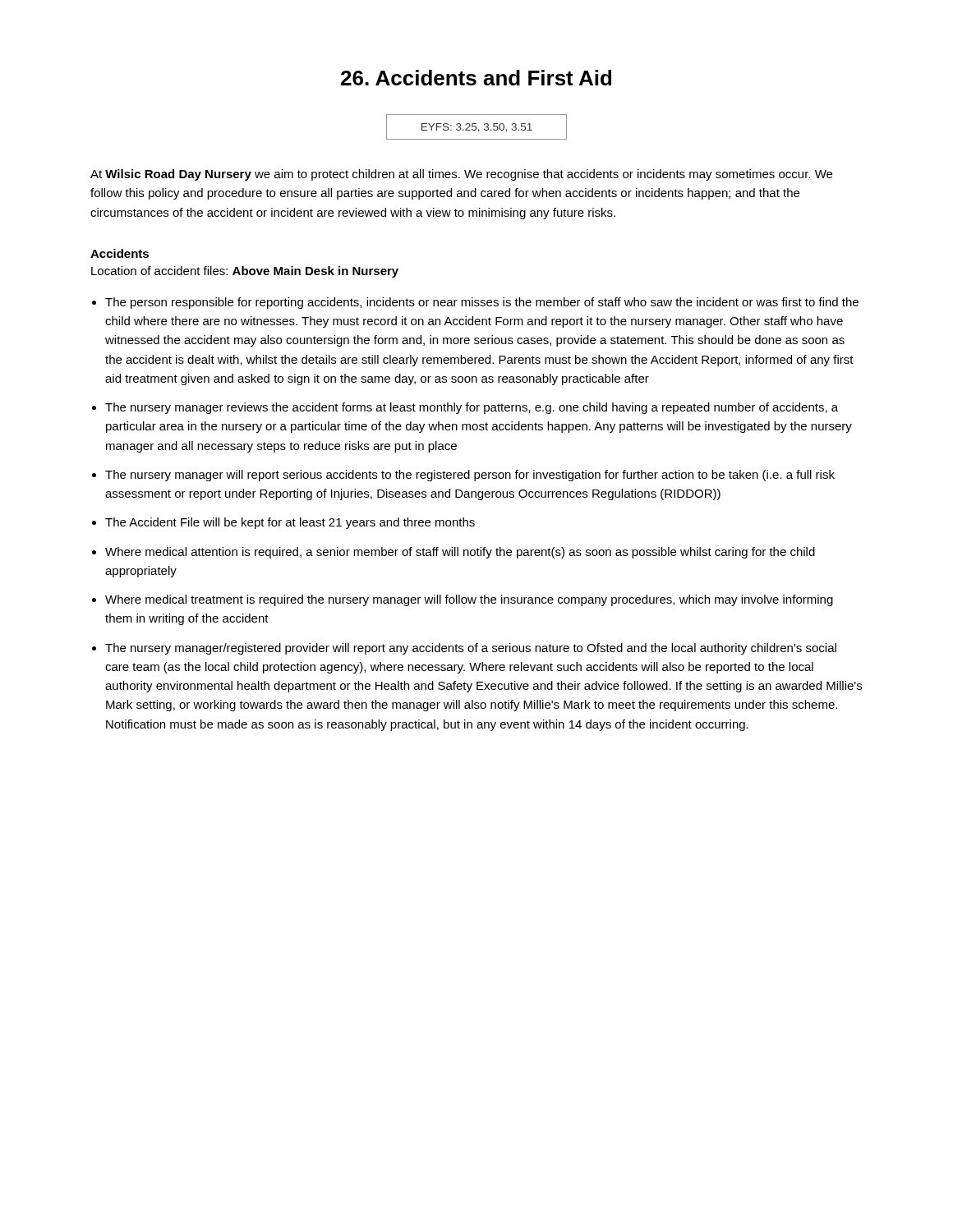This screenshot has width=953, height=1232.
Task: Click on the element starting "The nursery manager reviews the accident"
Action: point(478,426)
